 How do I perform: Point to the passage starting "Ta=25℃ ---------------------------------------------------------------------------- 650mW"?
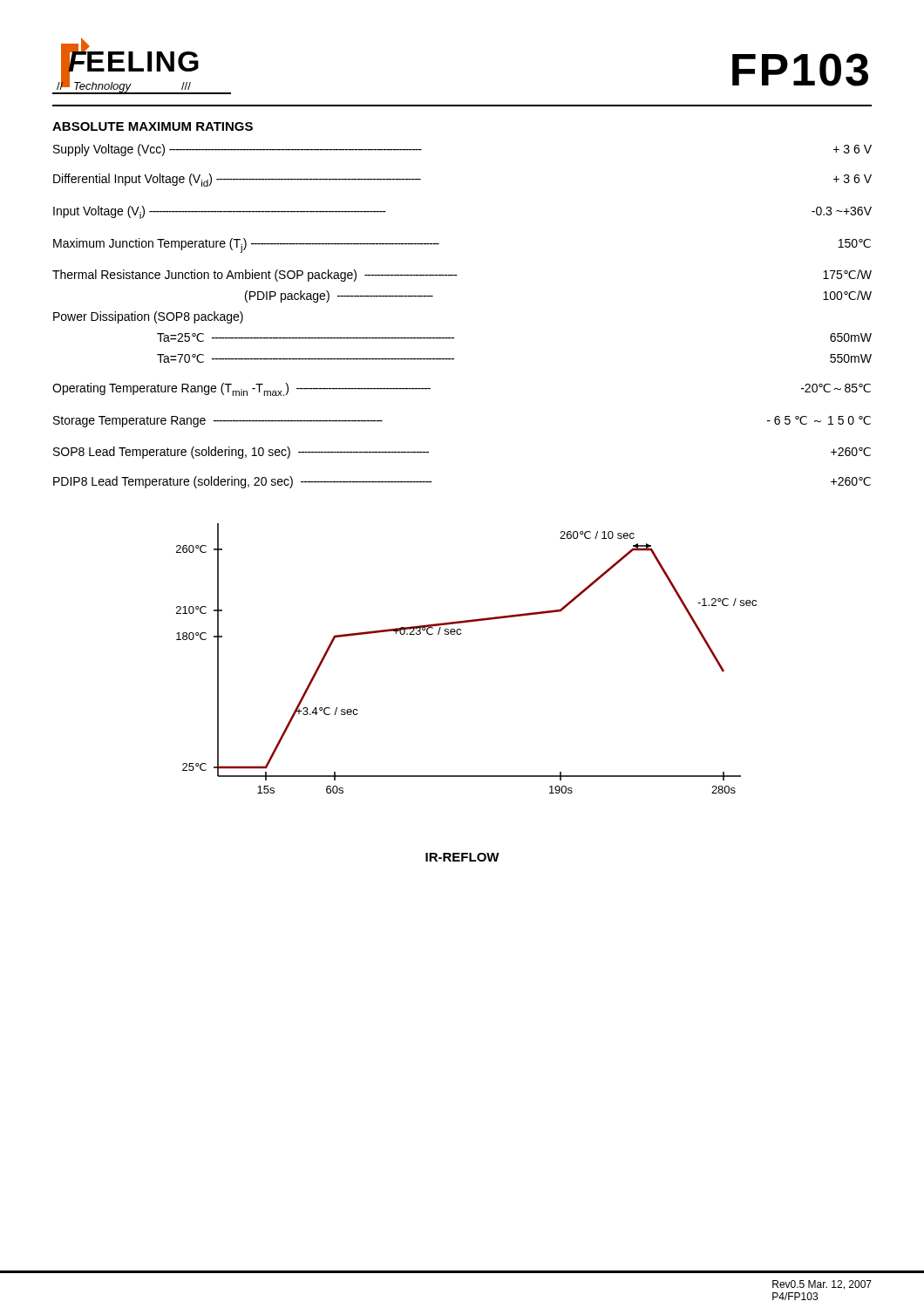187,337
